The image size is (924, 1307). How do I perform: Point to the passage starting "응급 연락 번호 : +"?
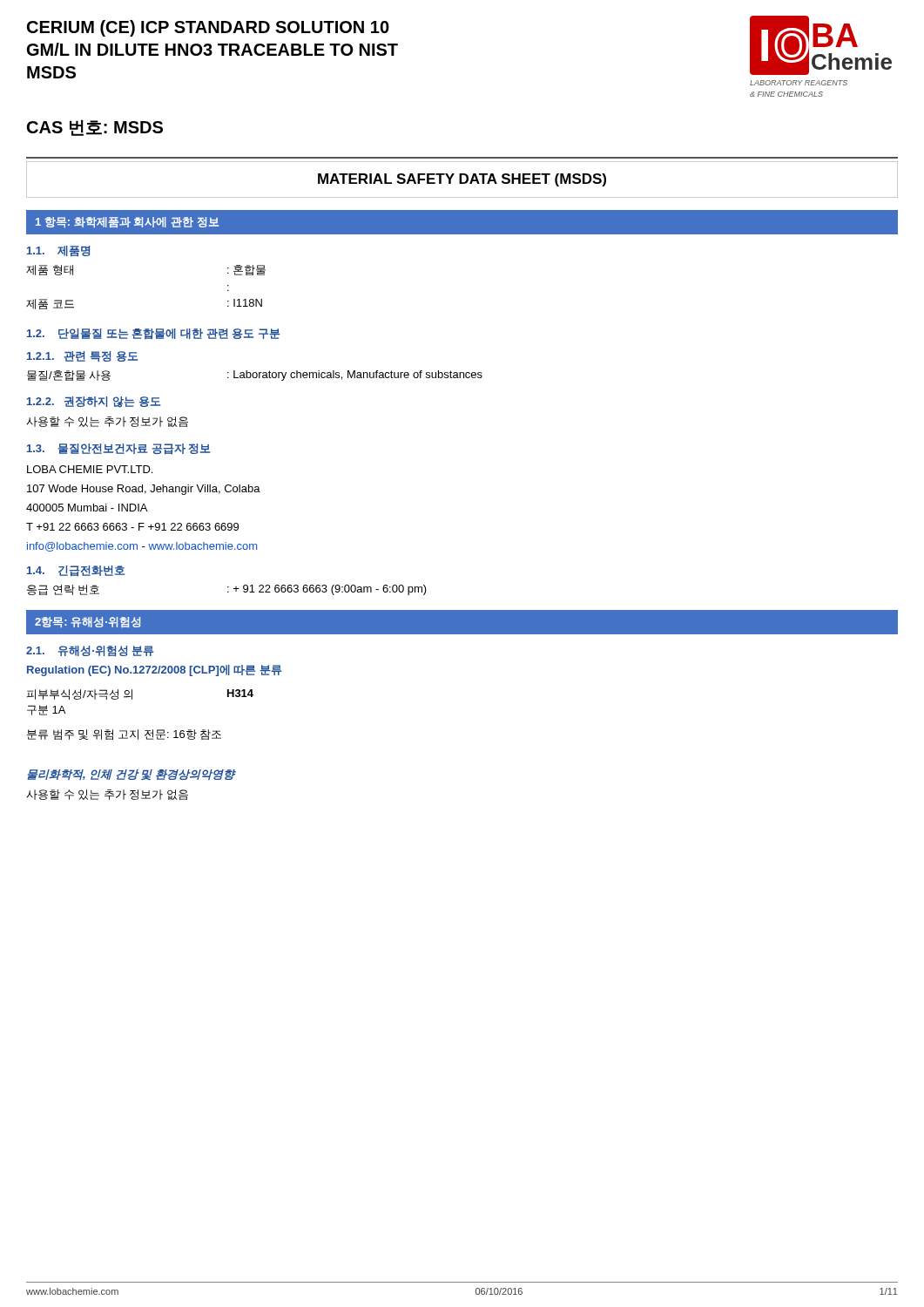(227, 590)
